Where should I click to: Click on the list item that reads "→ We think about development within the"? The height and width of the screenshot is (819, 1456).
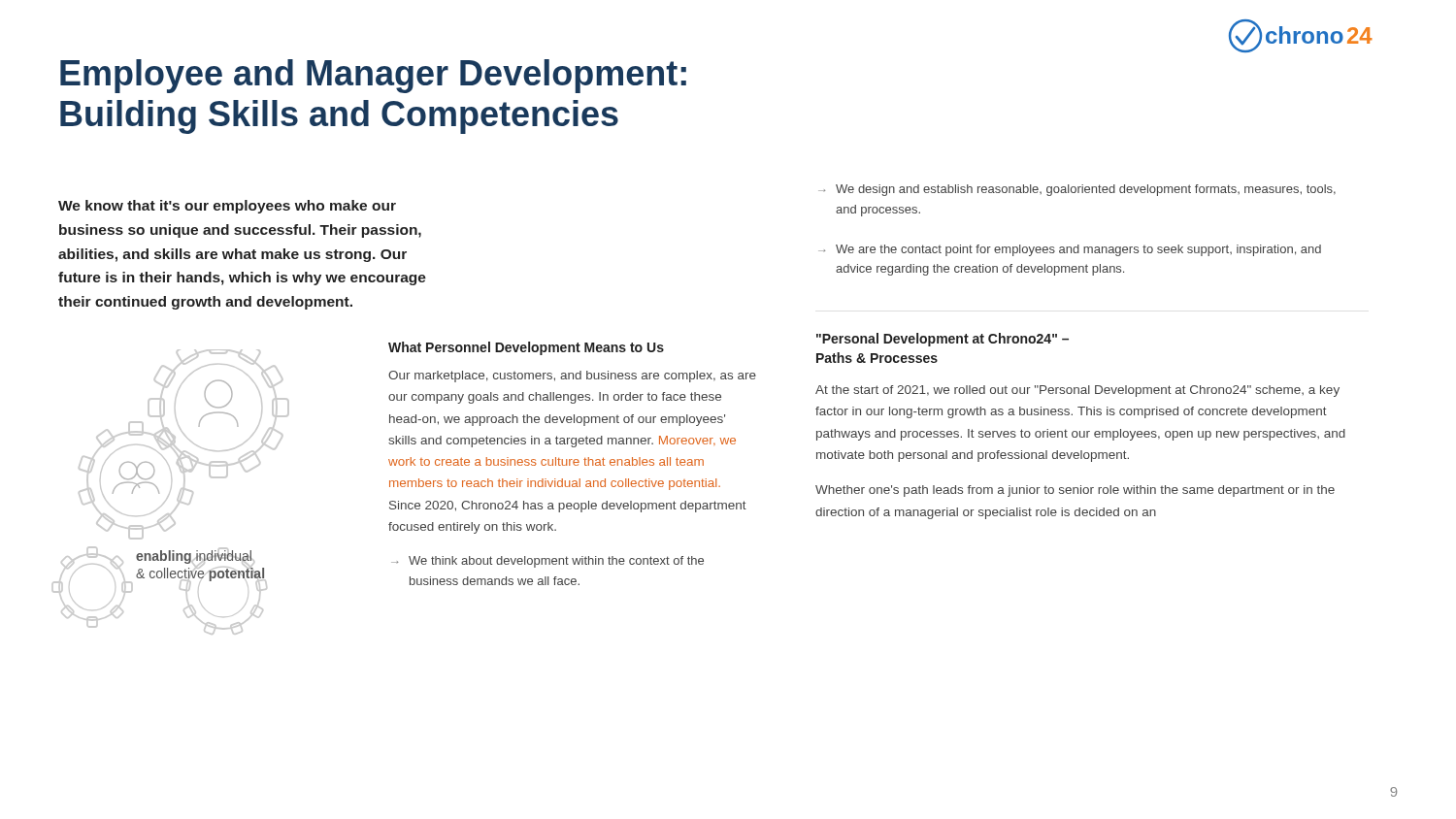(573, 571)
